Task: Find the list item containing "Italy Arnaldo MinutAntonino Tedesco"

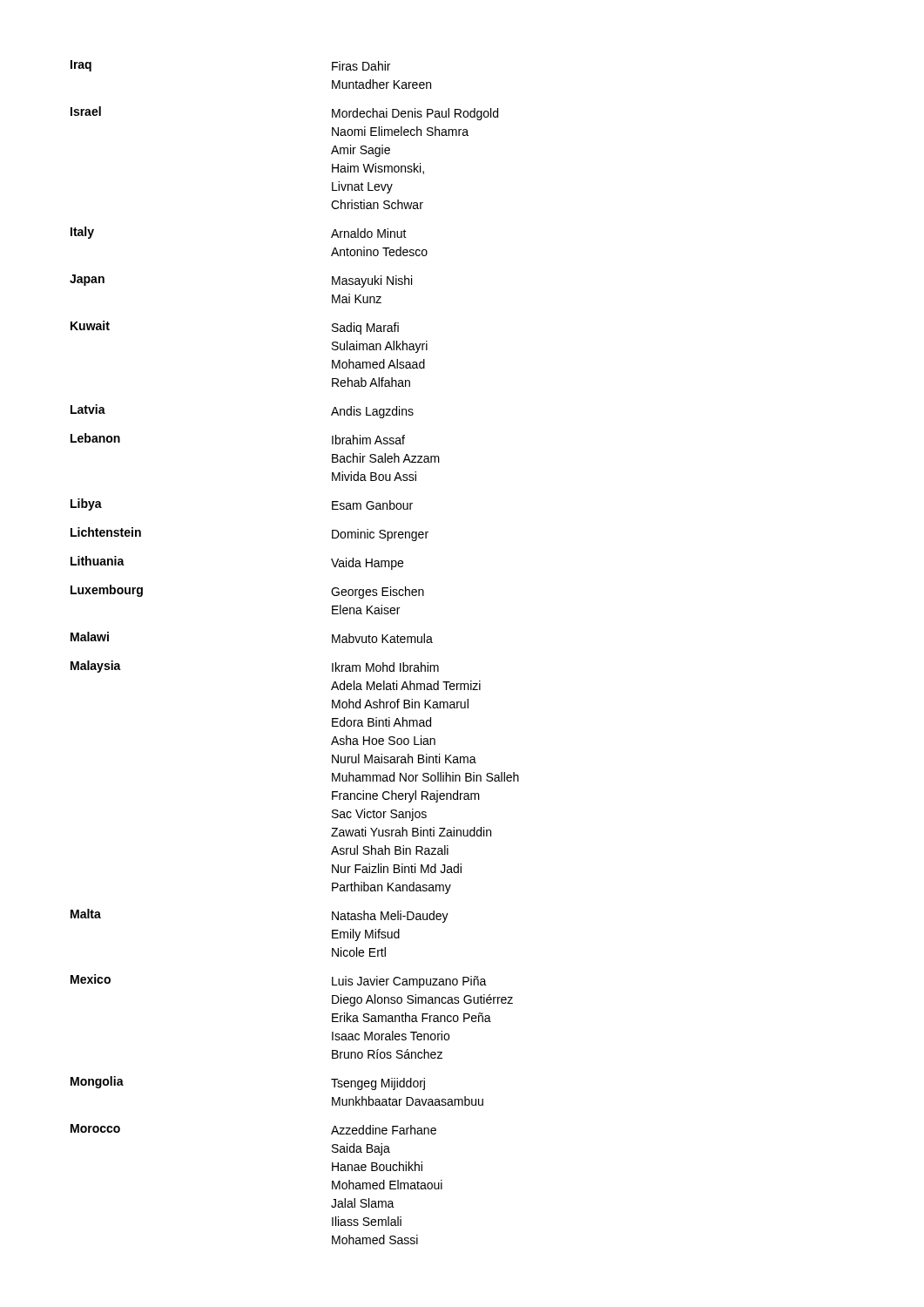Action: coord(80,232)
